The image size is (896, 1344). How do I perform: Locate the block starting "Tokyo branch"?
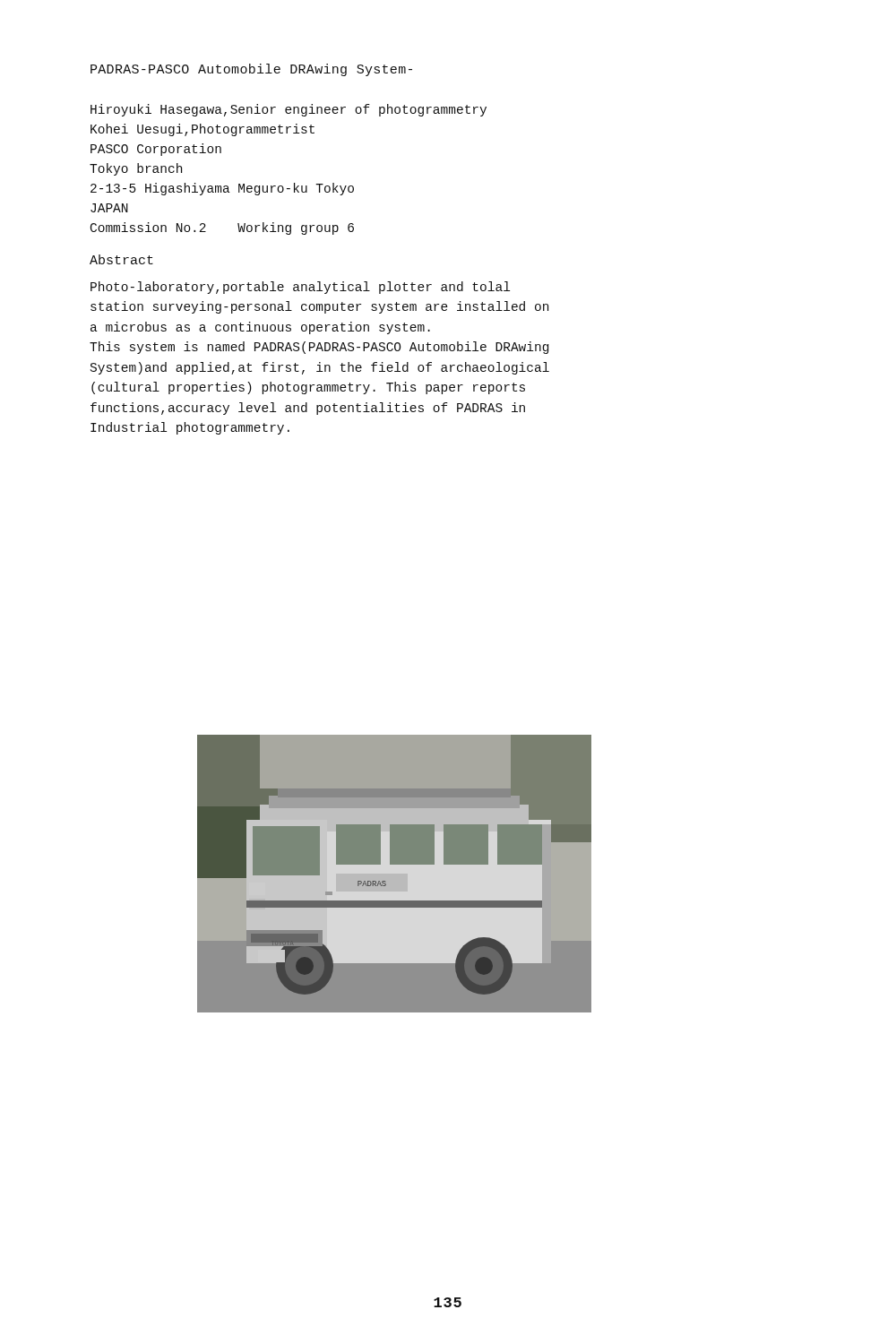pyautogui.click(x=136, y=169)
